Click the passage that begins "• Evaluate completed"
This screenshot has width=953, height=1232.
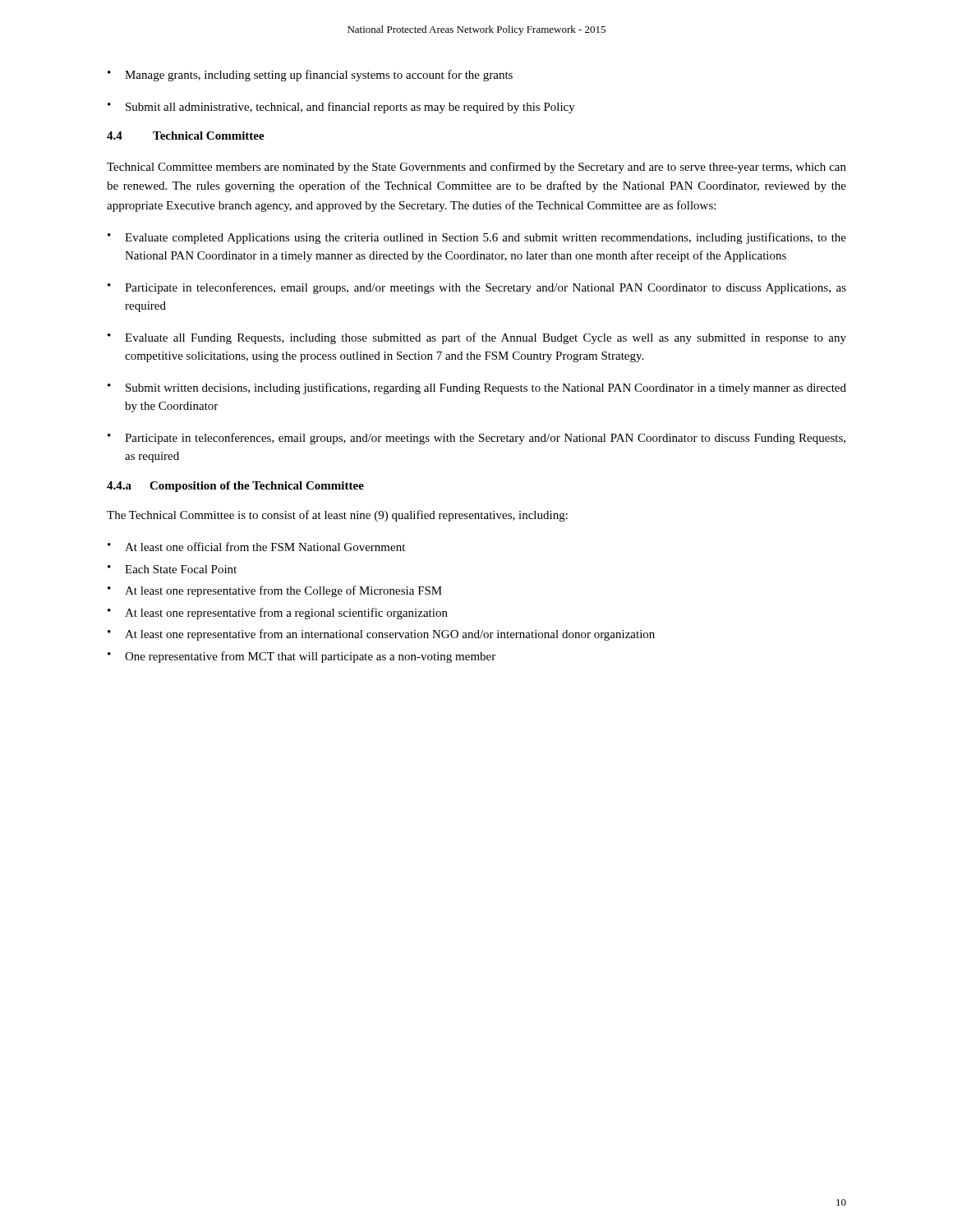pyautogui.click(x=476, y=247)
